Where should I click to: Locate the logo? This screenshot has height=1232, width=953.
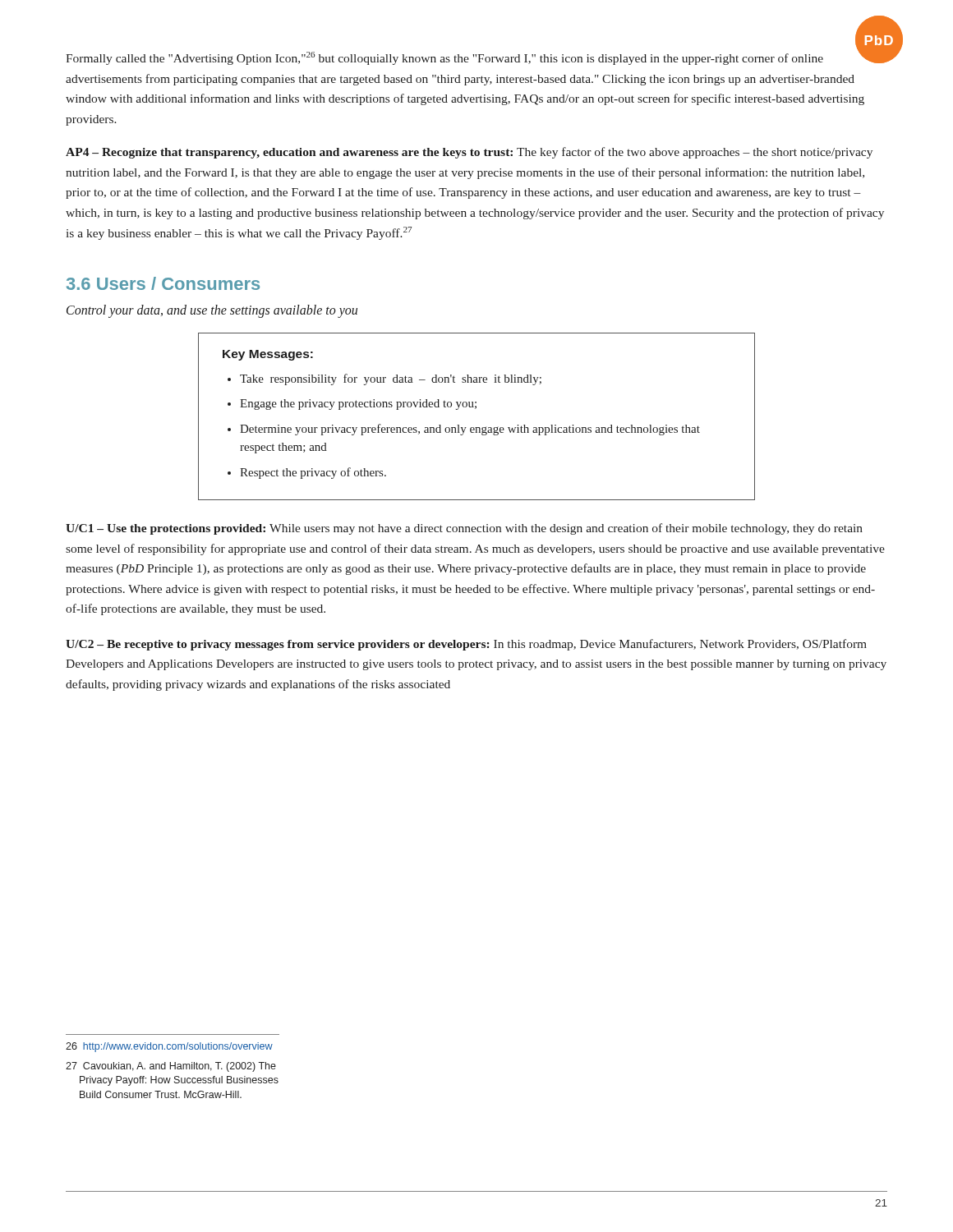coord(879,39)
